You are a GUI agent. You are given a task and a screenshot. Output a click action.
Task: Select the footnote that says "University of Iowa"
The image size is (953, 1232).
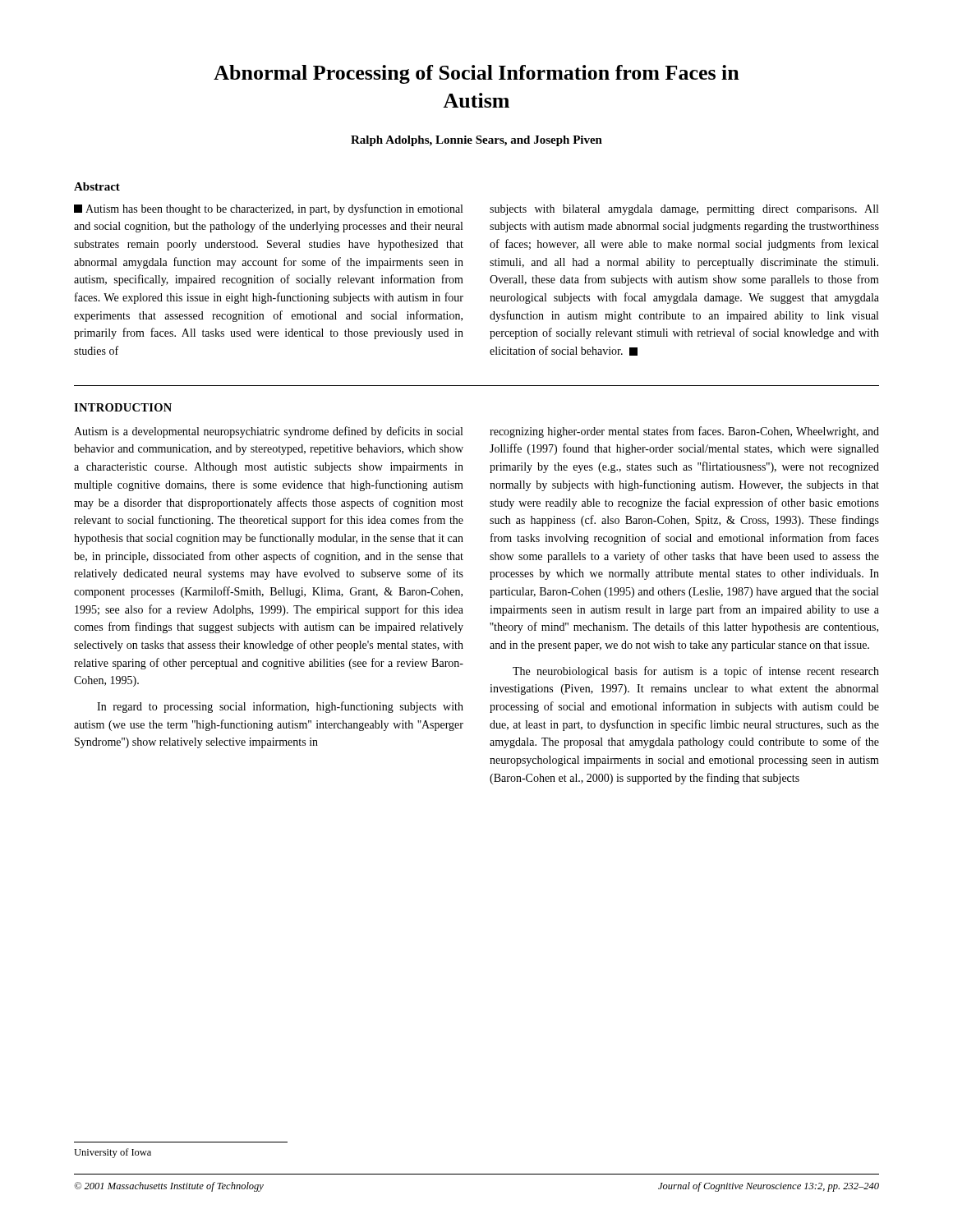pos(113,1152)
